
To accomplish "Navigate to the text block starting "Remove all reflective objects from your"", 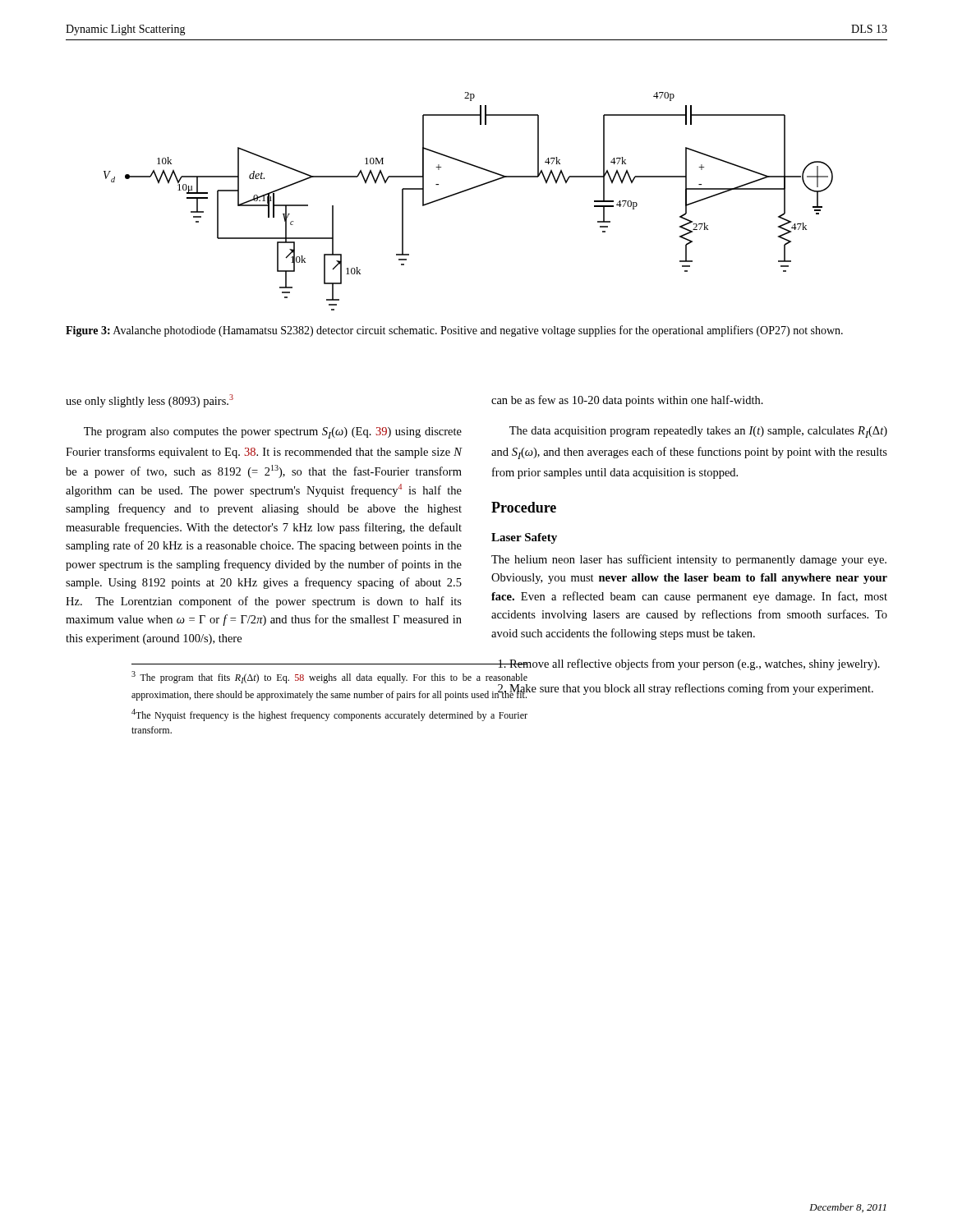I will pyautogui.click(x=695, y=663).
